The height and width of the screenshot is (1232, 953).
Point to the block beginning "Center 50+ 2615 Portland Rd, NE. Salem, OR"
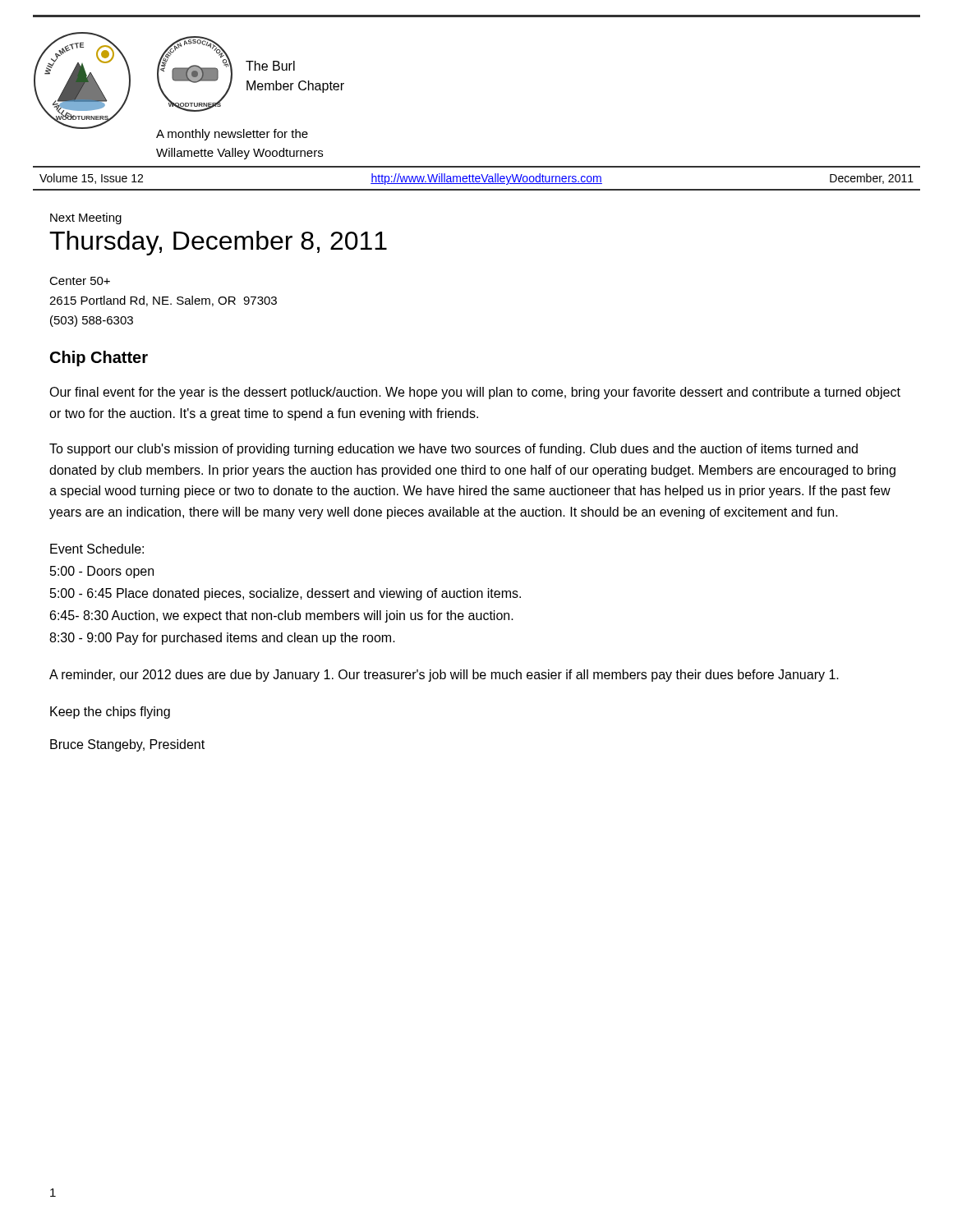pyautogui.click(x=163, y=300)
